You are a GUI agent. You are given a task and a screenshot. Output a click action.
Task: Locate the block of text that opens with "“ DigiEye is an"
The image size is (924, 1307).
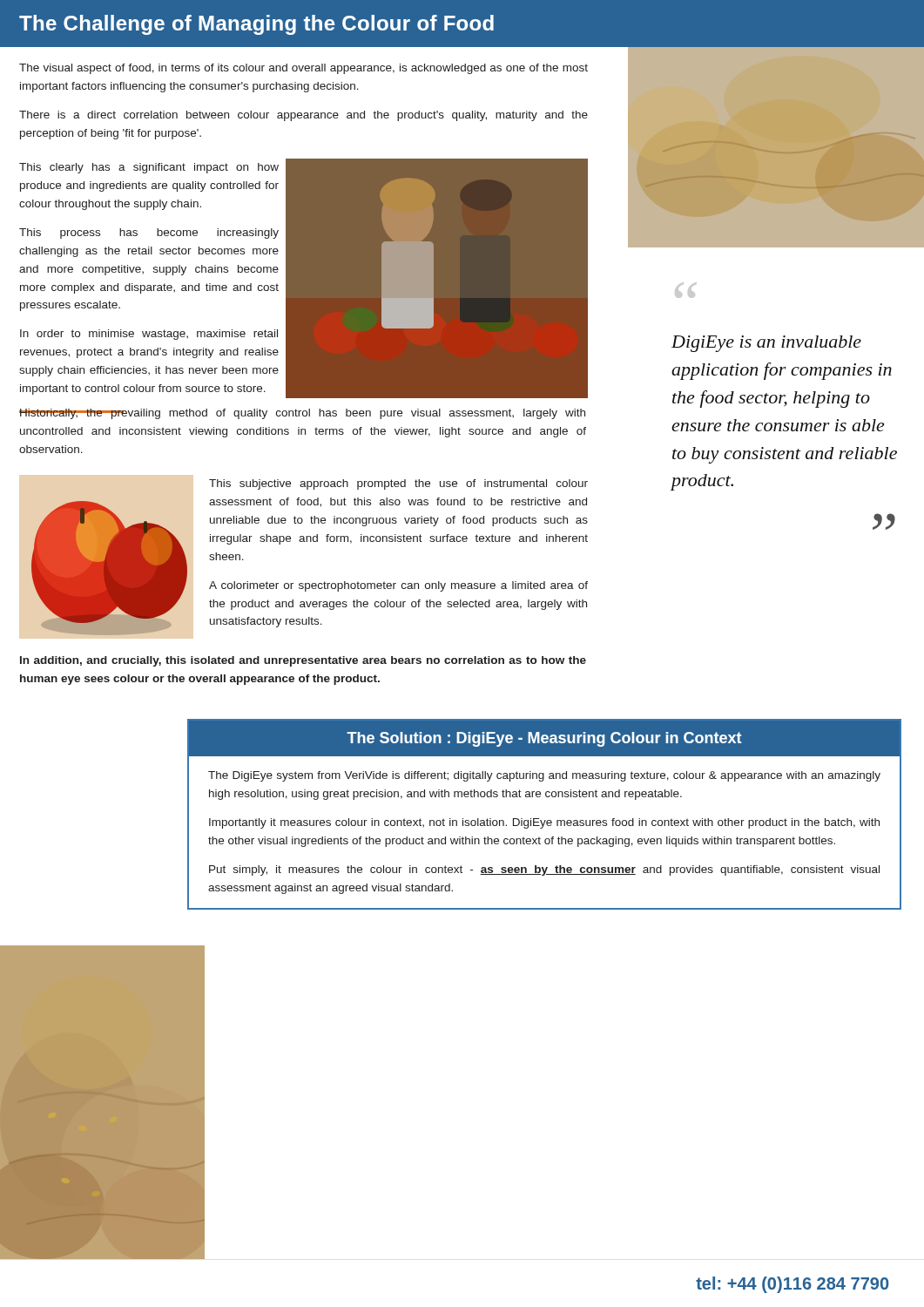tap(785, 419)
